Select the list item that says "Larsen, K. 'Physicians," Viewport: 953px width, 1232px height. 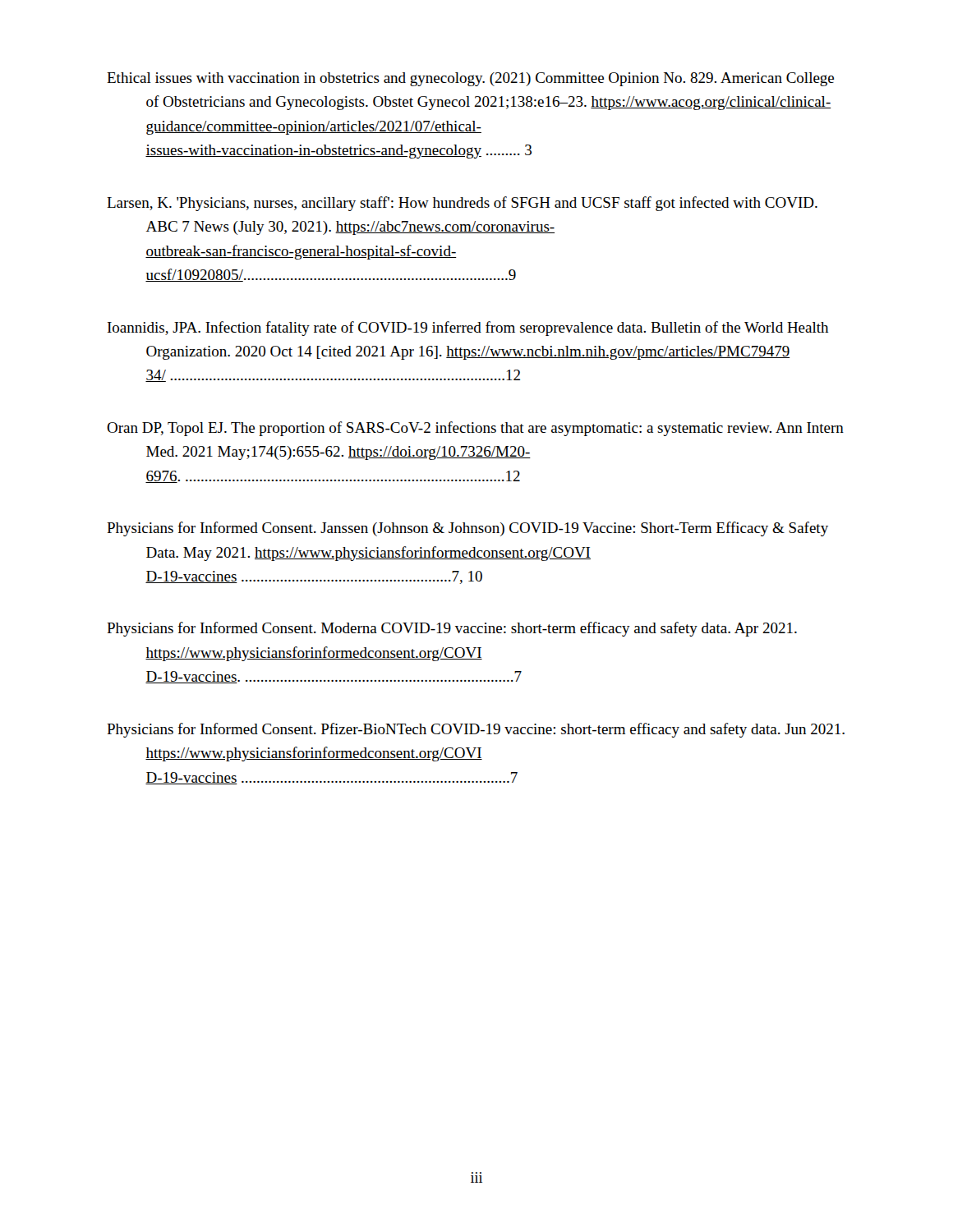click(462, 239)
